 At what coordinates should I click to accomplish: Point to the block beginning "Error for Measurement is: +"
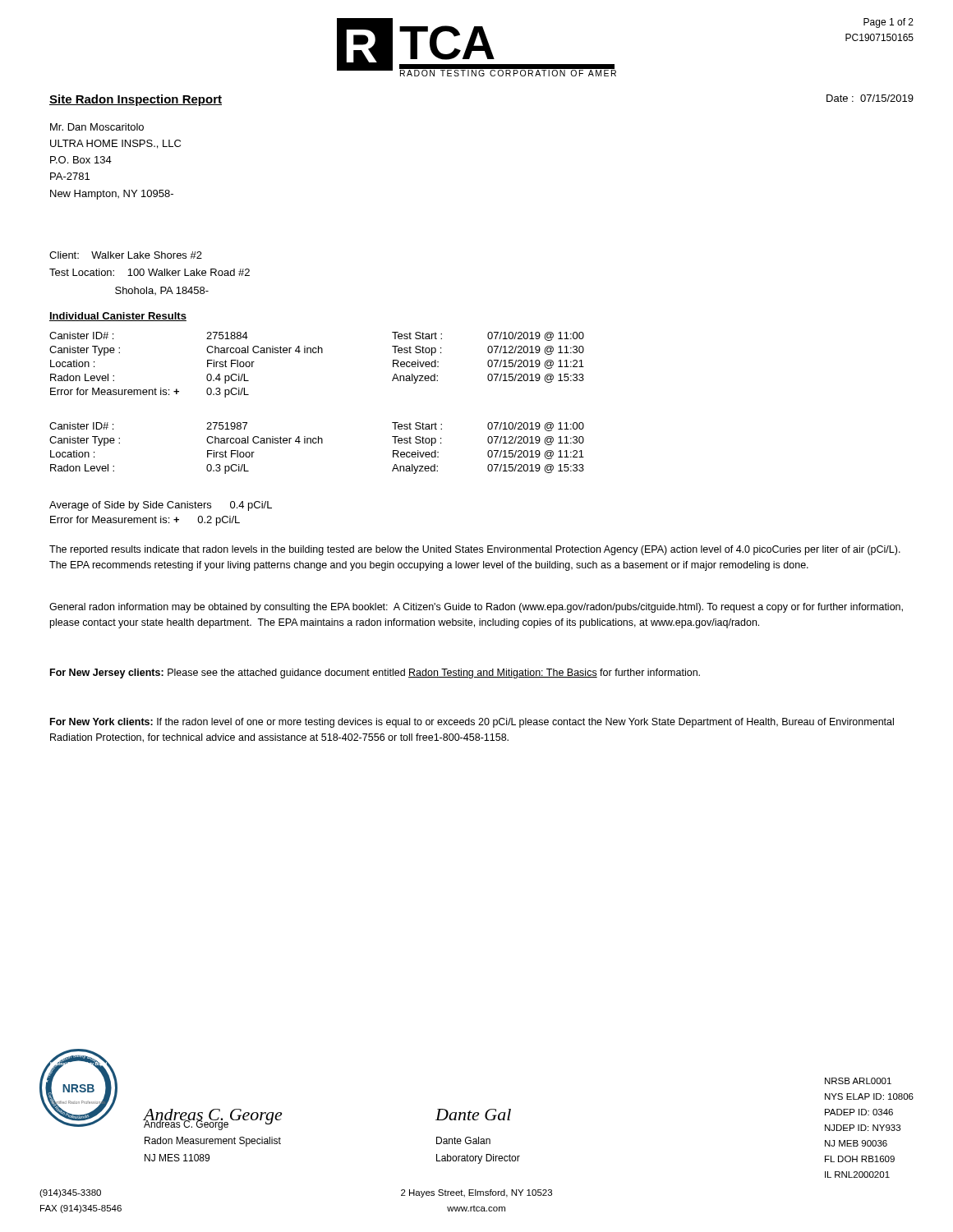point(145,520)
